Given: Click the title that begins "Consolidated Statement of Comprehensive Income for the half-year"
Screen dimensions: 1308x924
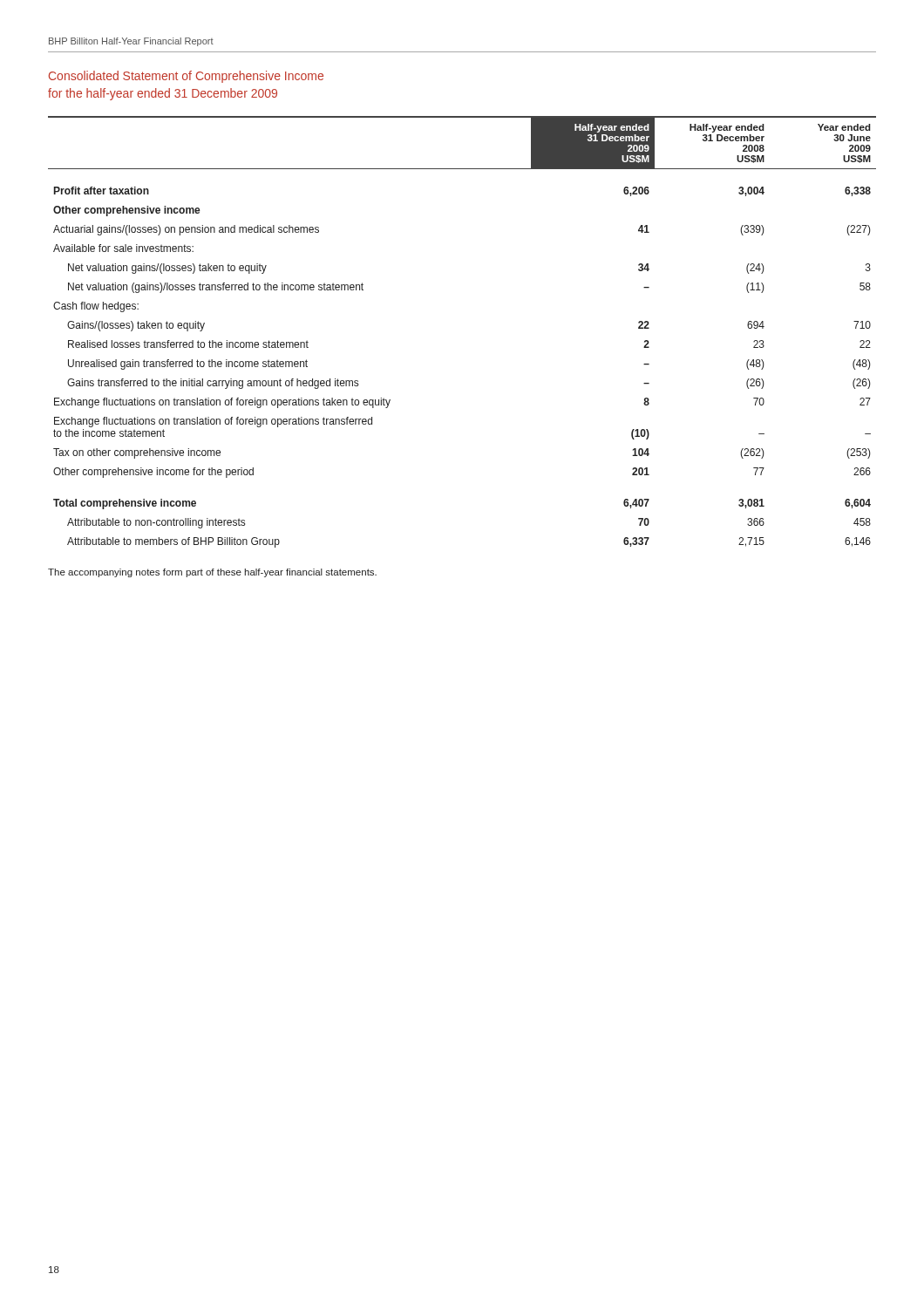Looking at the screenshot, I should coord(186,85).
